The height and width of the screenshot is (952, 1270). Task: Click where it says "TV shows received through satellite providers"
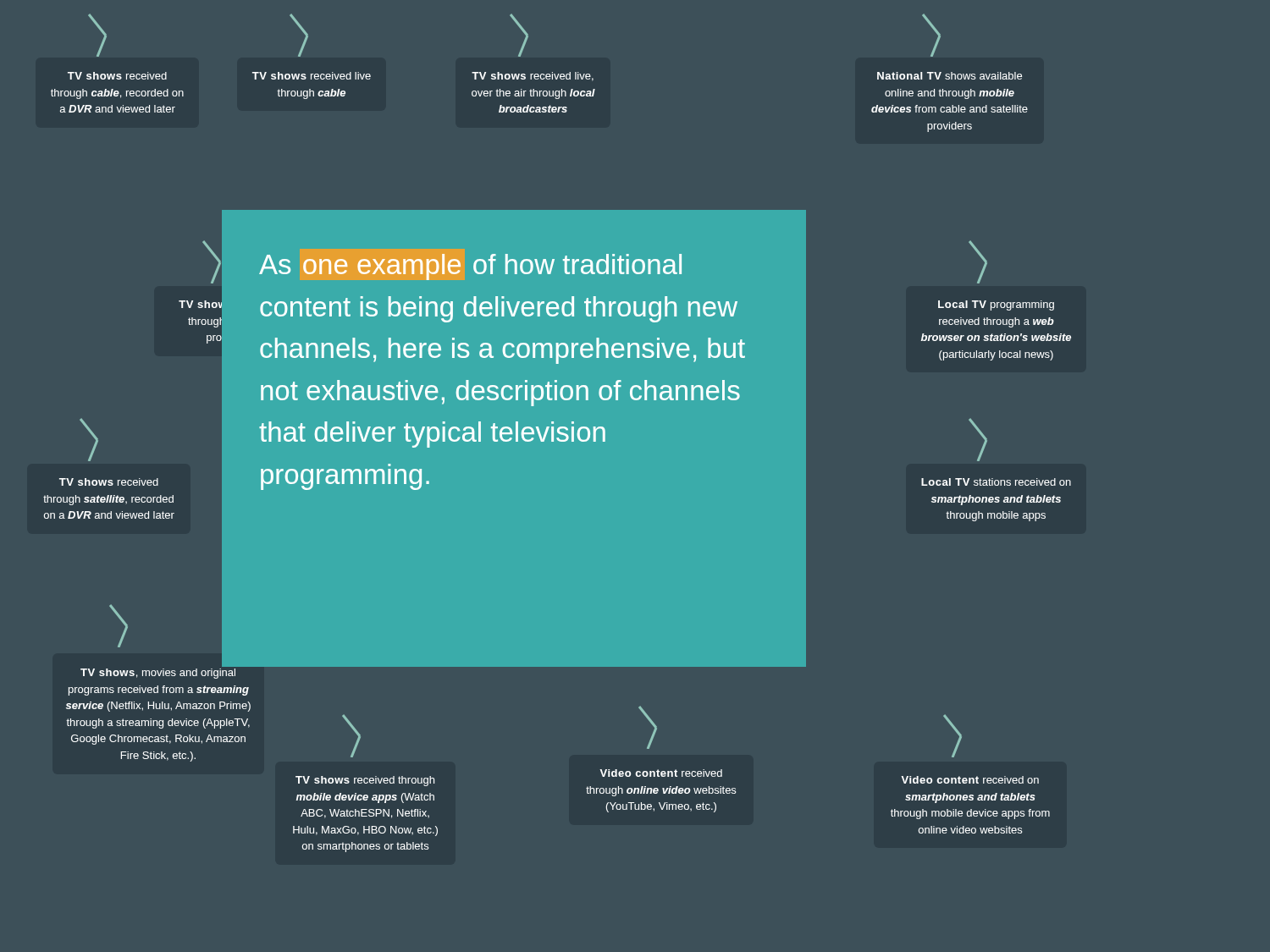coord(229,321)
